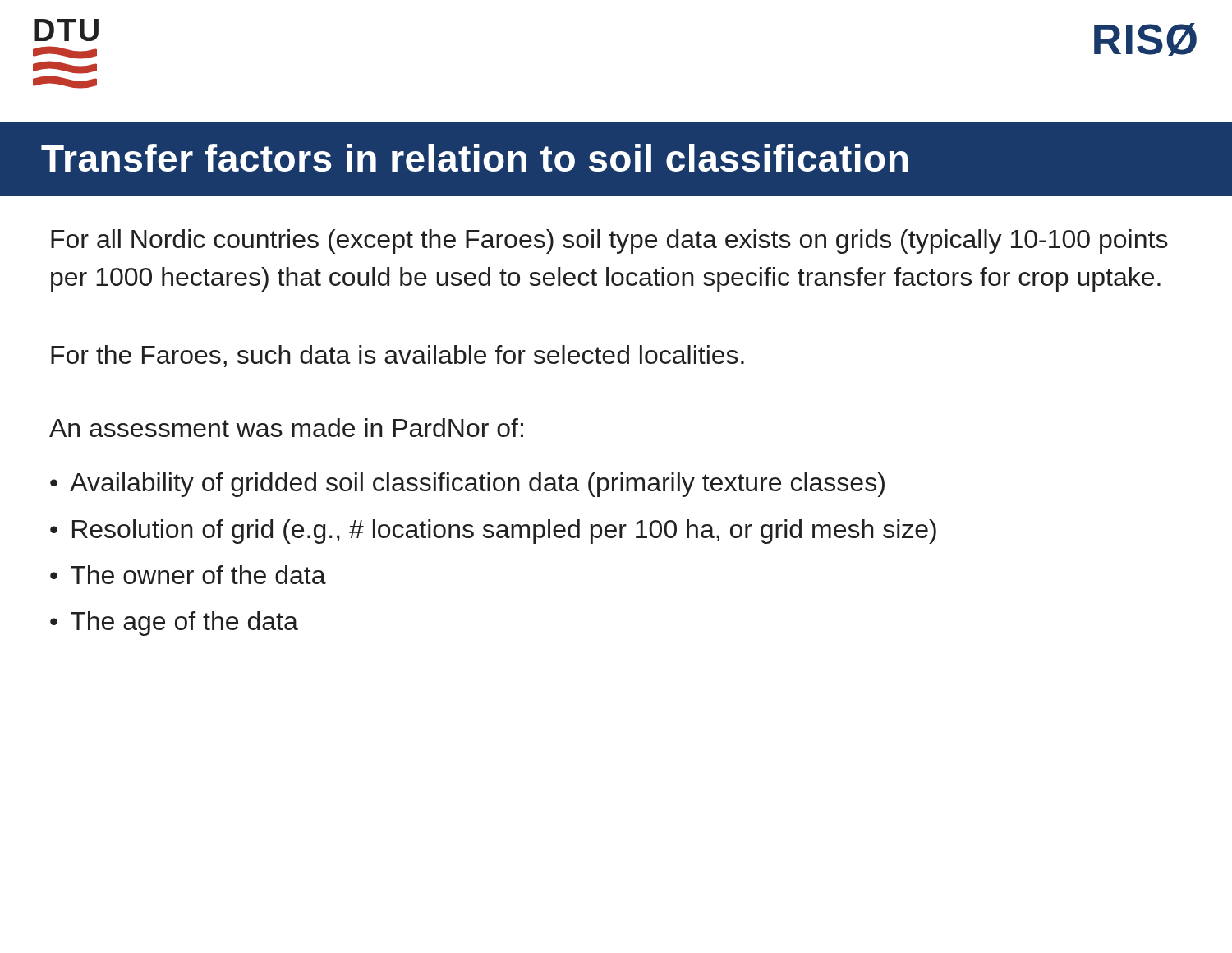
Task: Point to the text starting "• The owner of the data"
Action: pos(187,575)
